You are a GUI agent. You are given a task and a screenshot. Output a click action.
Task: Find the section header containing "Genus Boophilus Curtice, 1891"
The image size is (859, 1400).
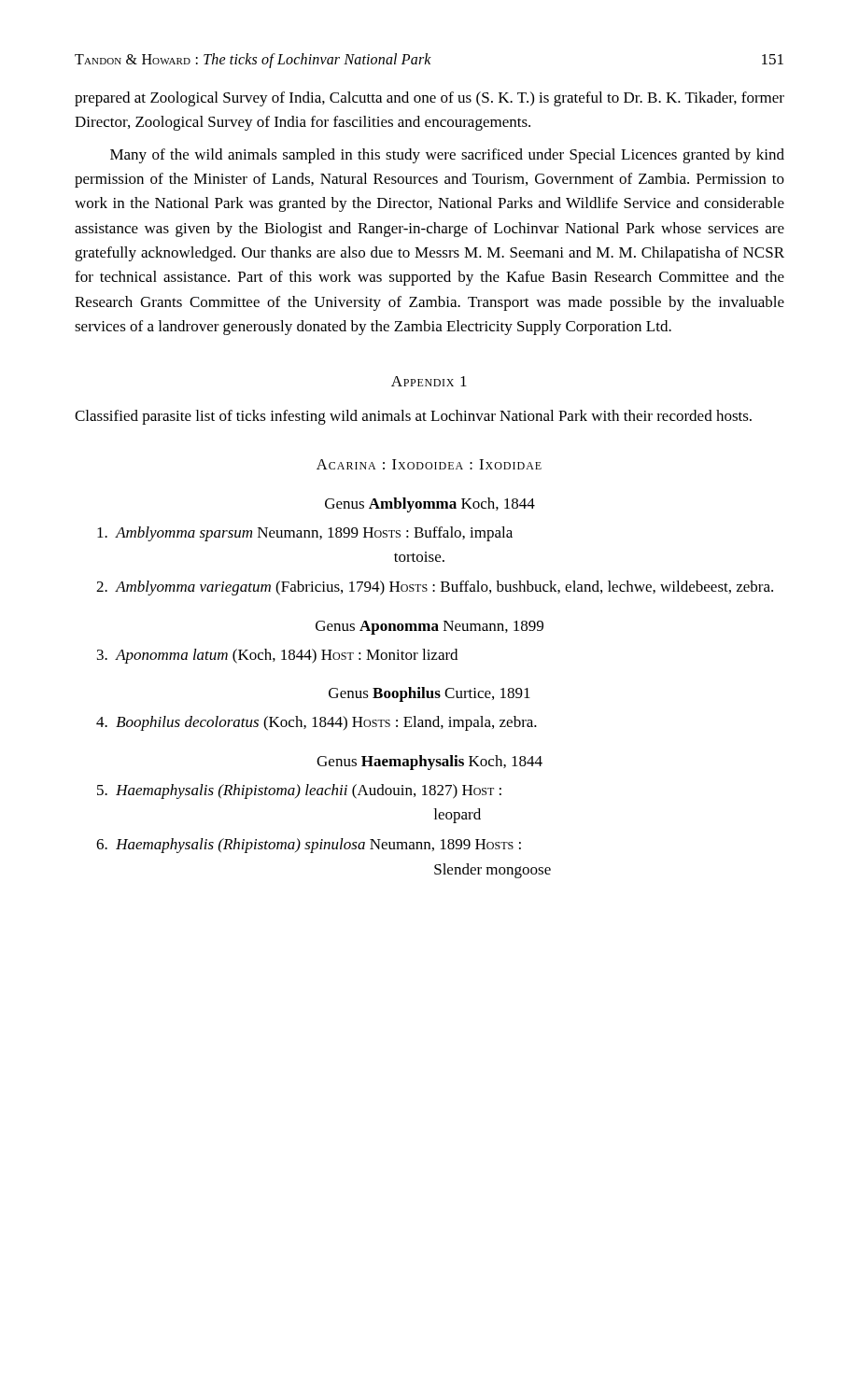(x=430, y=693)
